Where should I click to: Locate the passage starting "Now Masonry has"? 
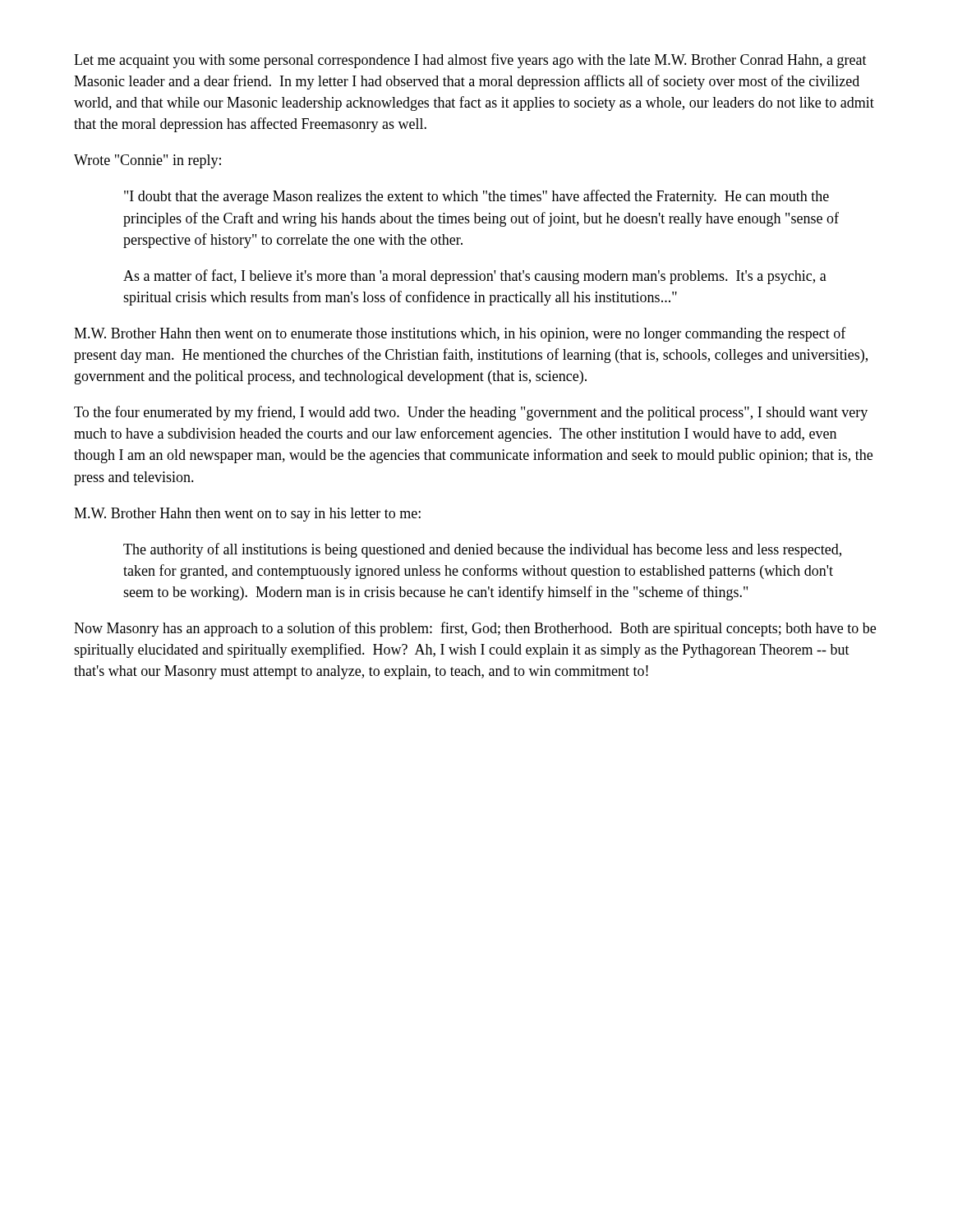pos(475,650)
